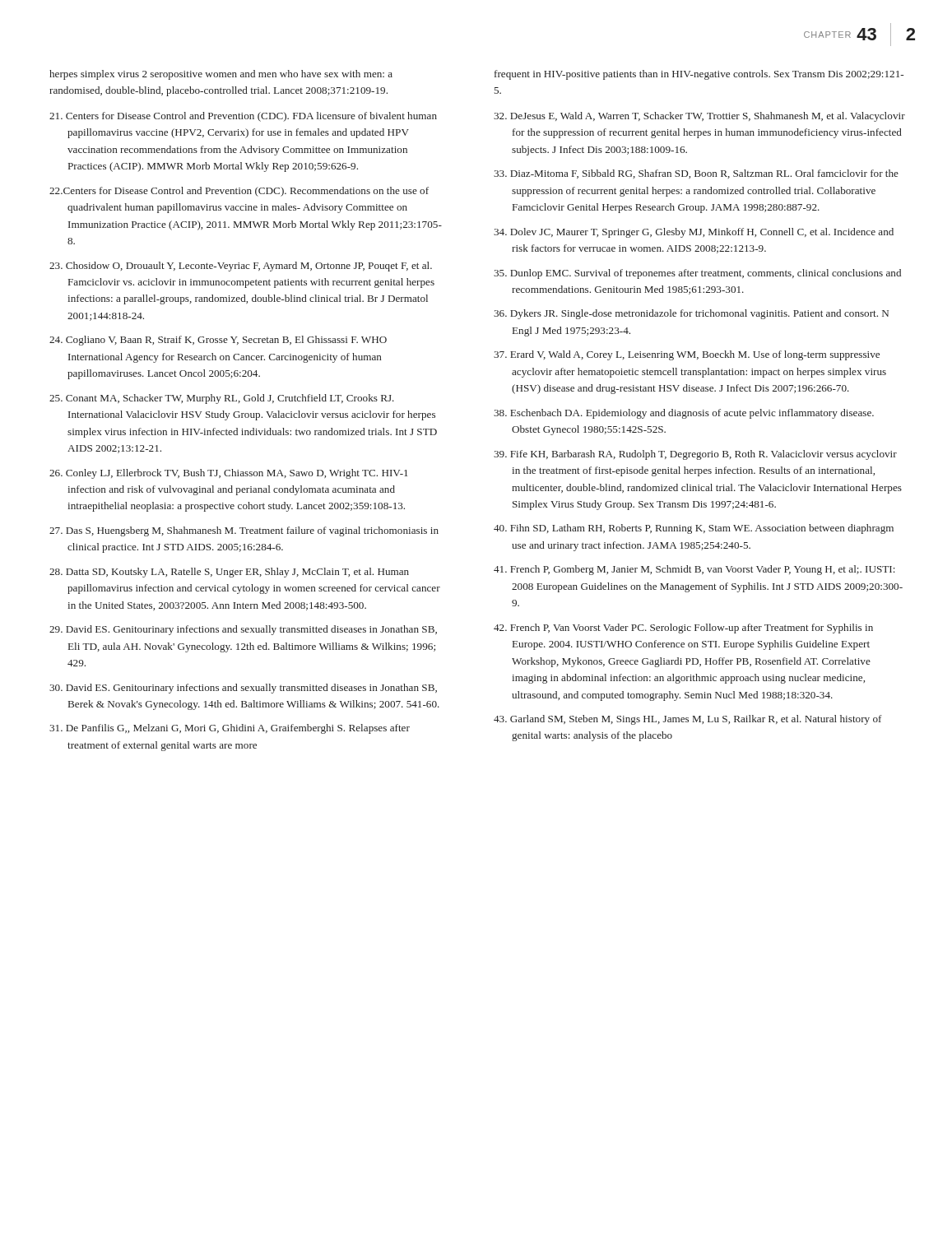
Task: Select the list item with the text "21. Centers for Disease Control"
Action: (243, 141)
